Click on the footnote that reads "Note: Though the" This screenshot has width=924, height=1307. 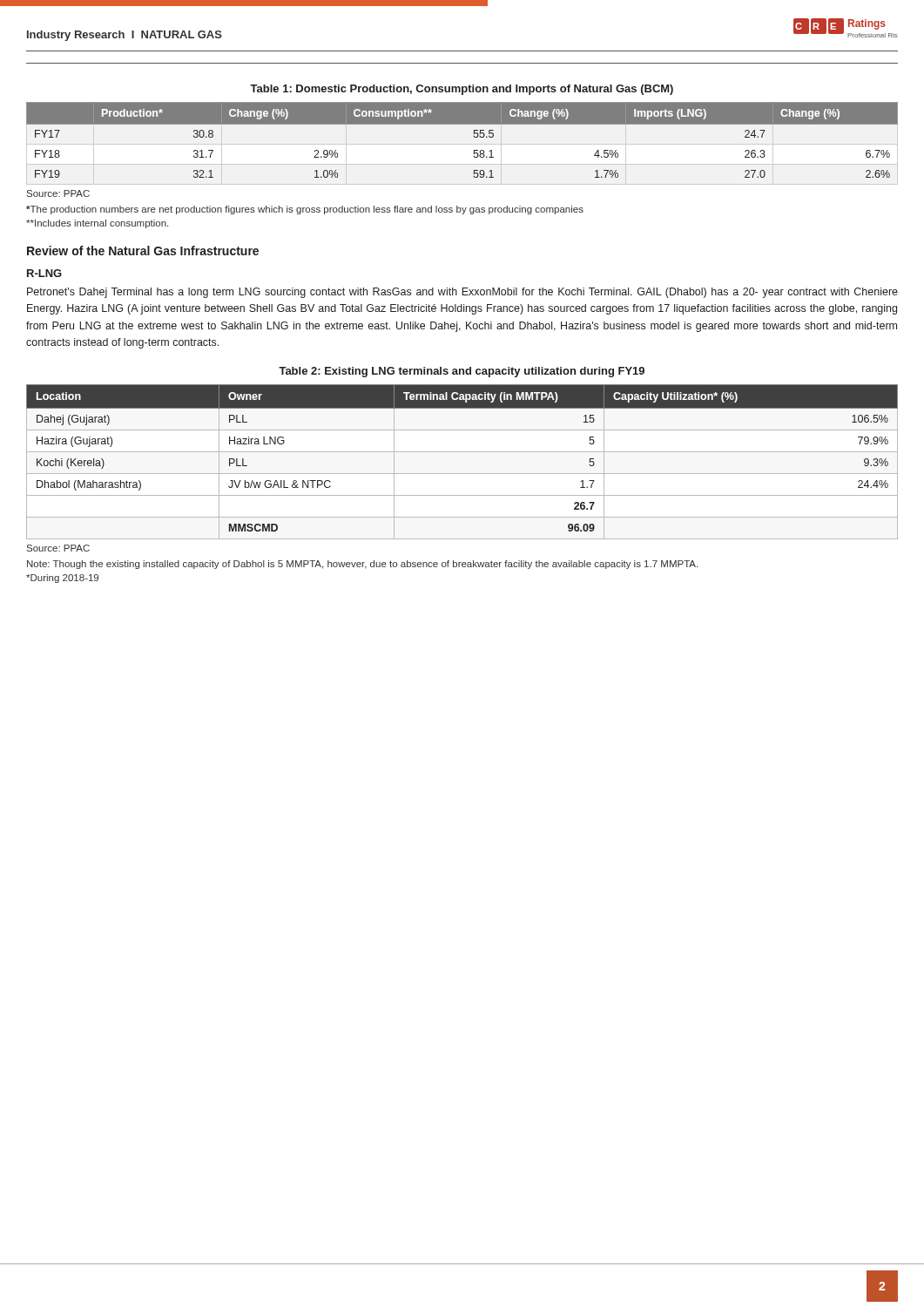point(362,563)
